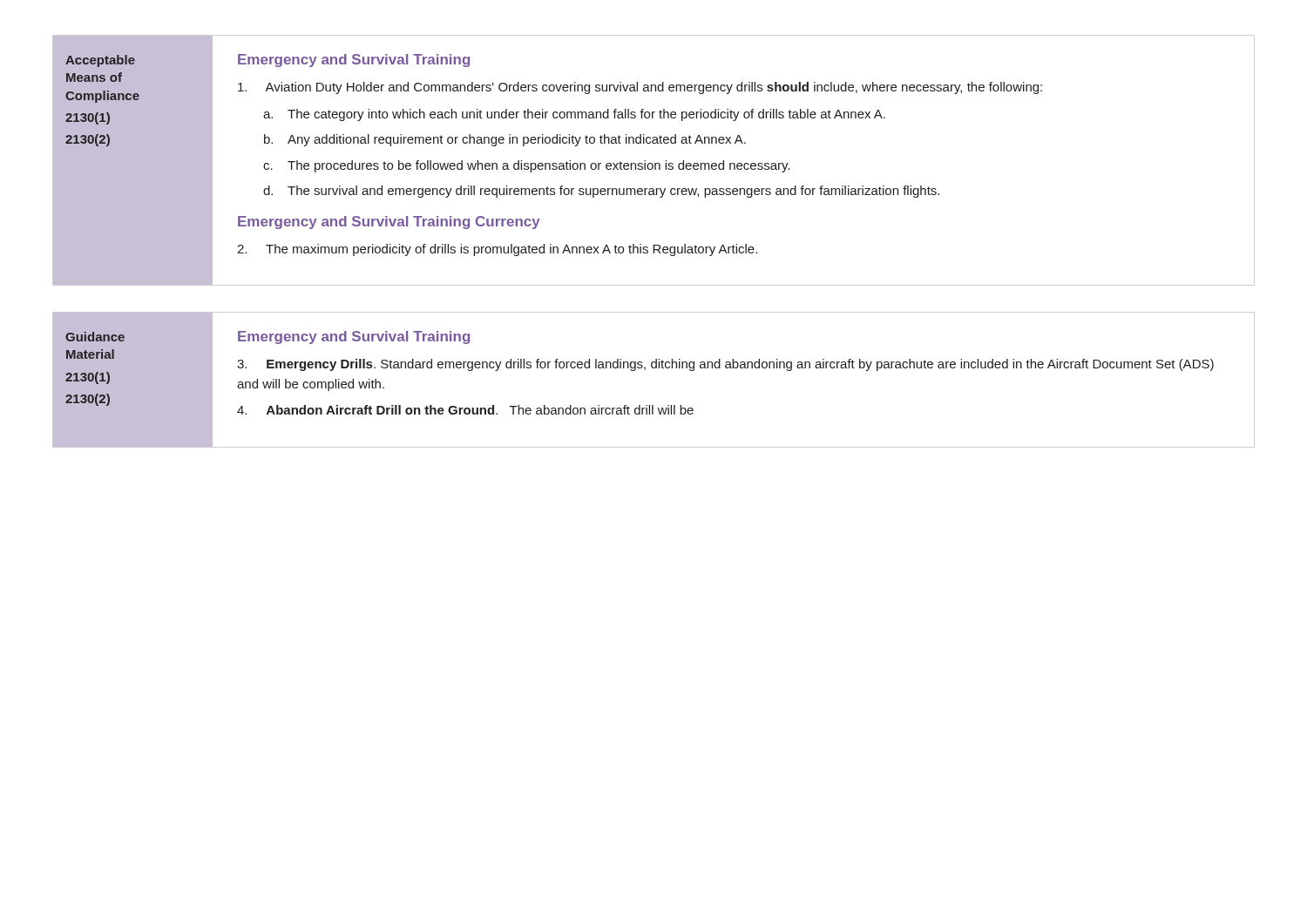Select the text block that says "Aviation Duty Holder and Commanders' Orders covering"
Screen dimensions: 924x1307
tap(640, 87)
